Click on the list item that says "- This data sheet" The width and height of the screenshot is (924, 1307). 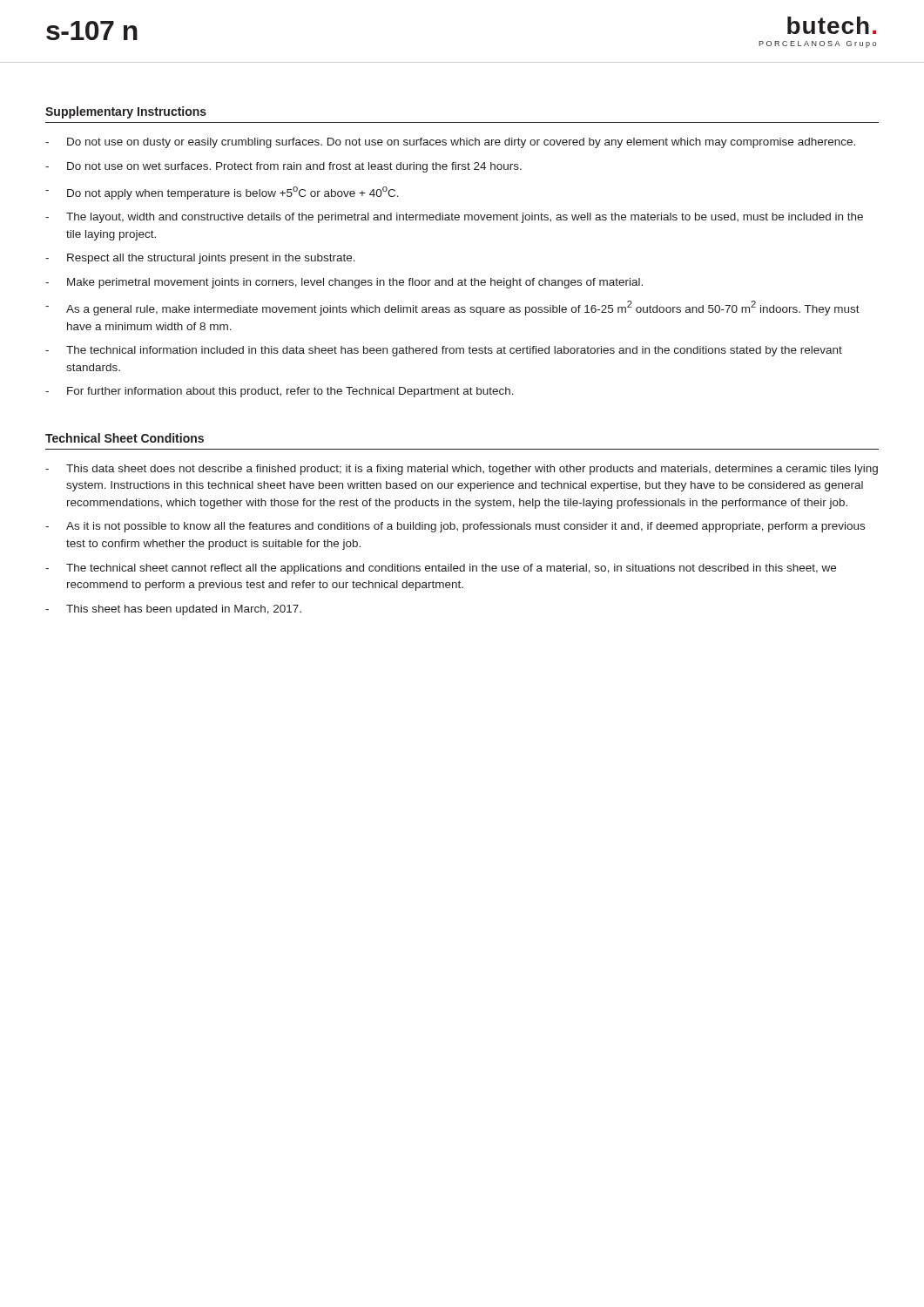tap(462, 485)
